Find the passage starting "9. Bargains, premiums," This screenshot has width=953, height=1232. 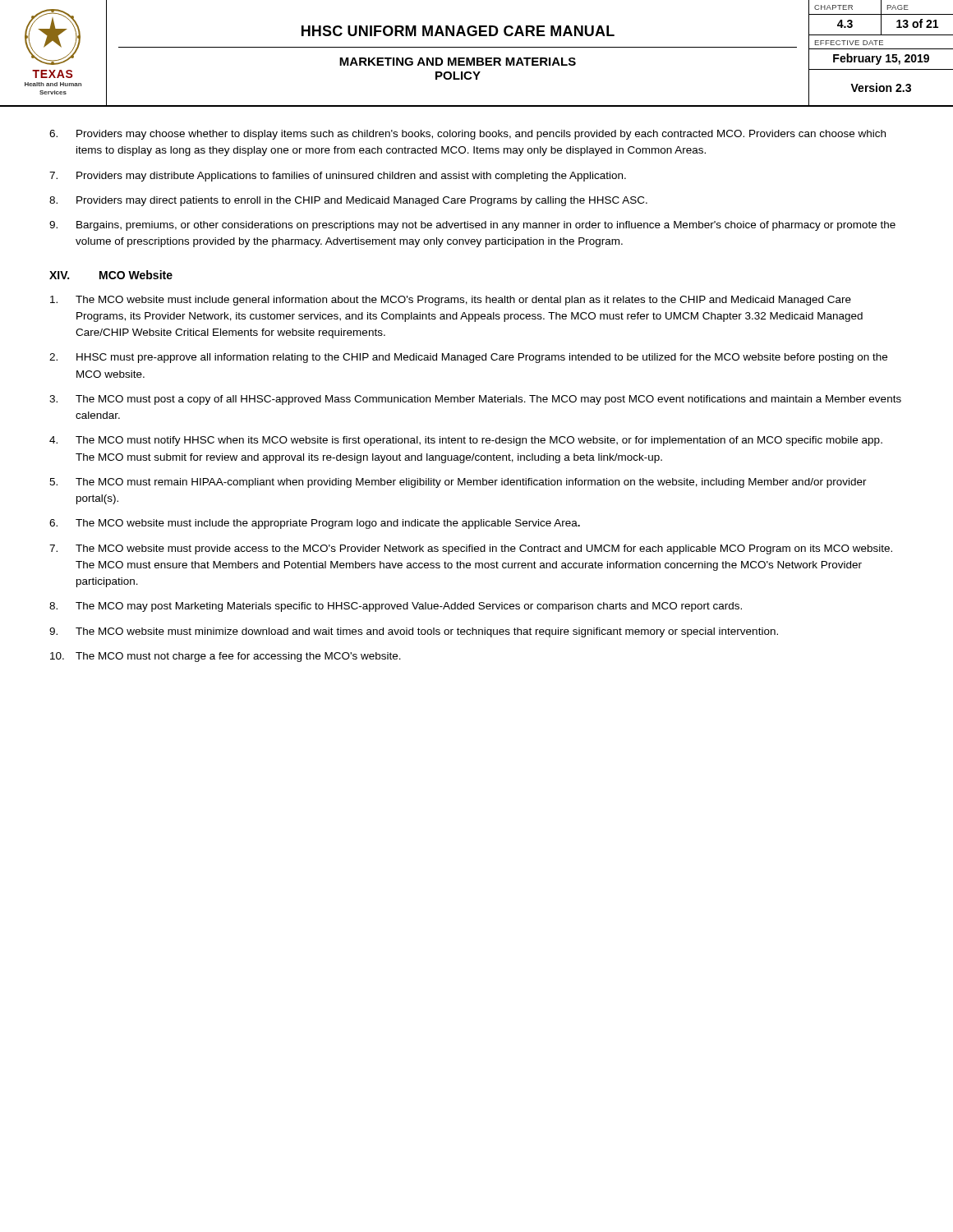click(x=476, y=233)
